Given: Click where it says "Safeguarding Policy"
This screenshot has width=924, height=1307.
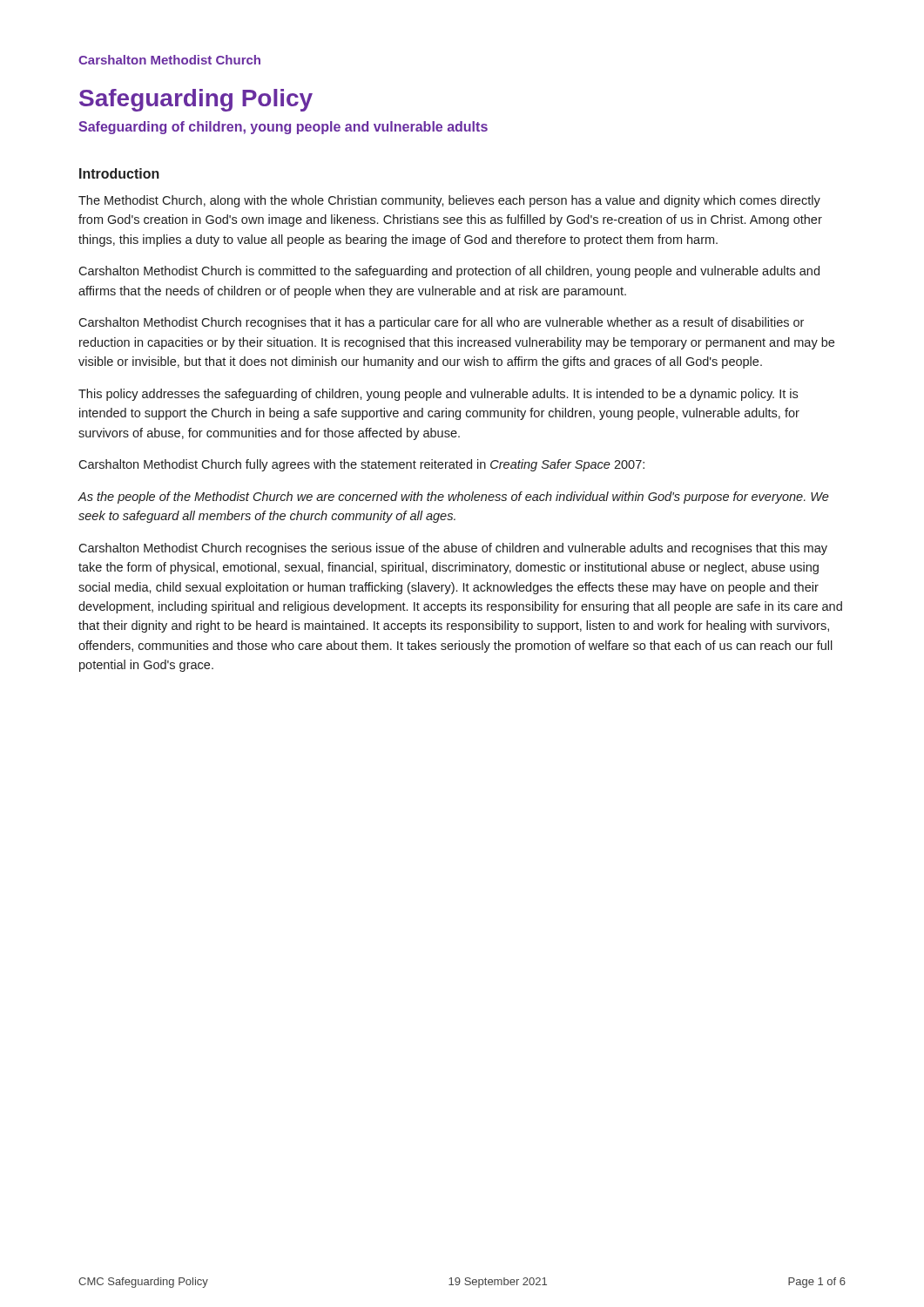Looking at the screenshot, I should click(196, 98).
